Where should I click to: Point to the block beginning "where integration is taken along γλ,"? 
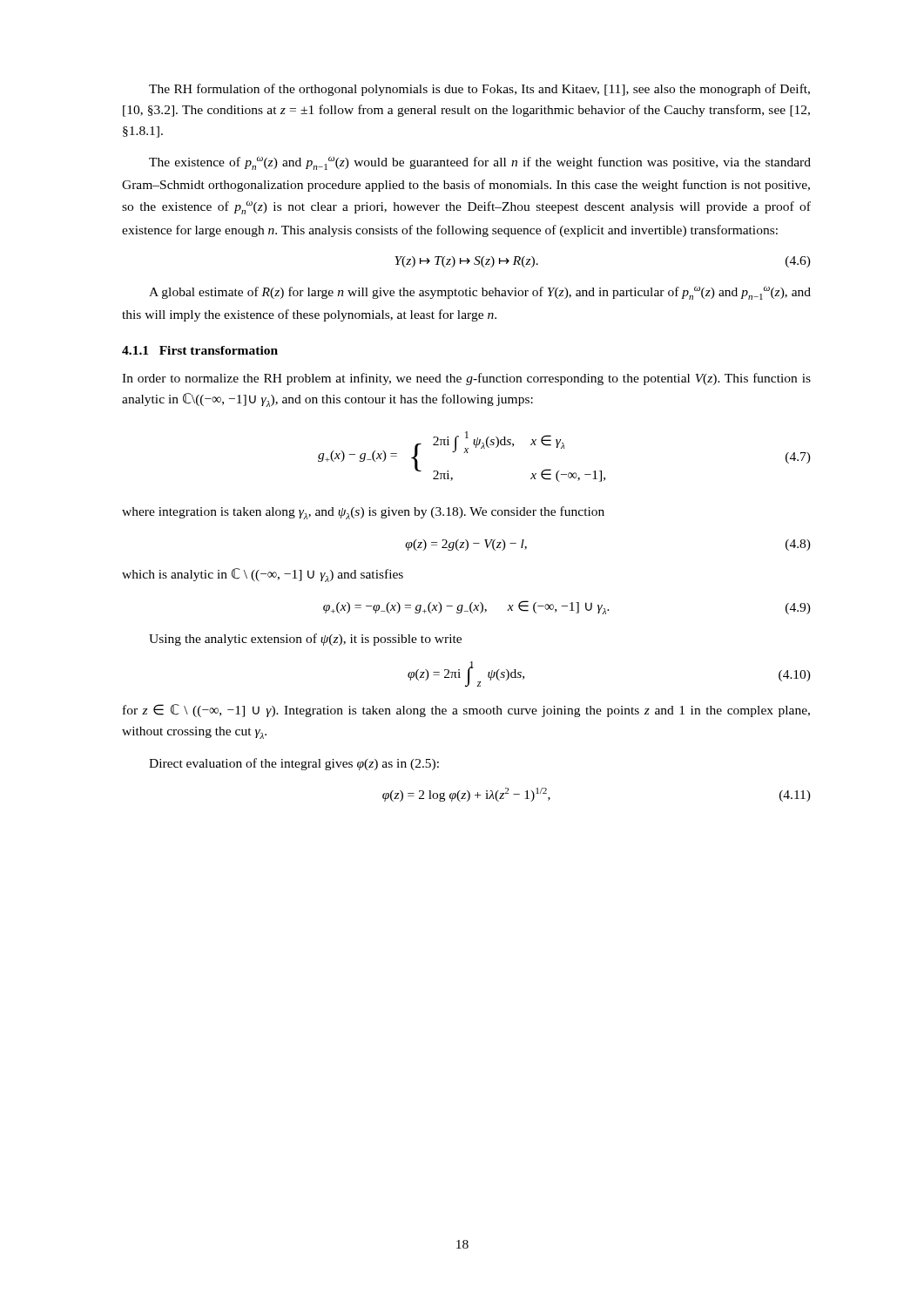tap(466, 512)
